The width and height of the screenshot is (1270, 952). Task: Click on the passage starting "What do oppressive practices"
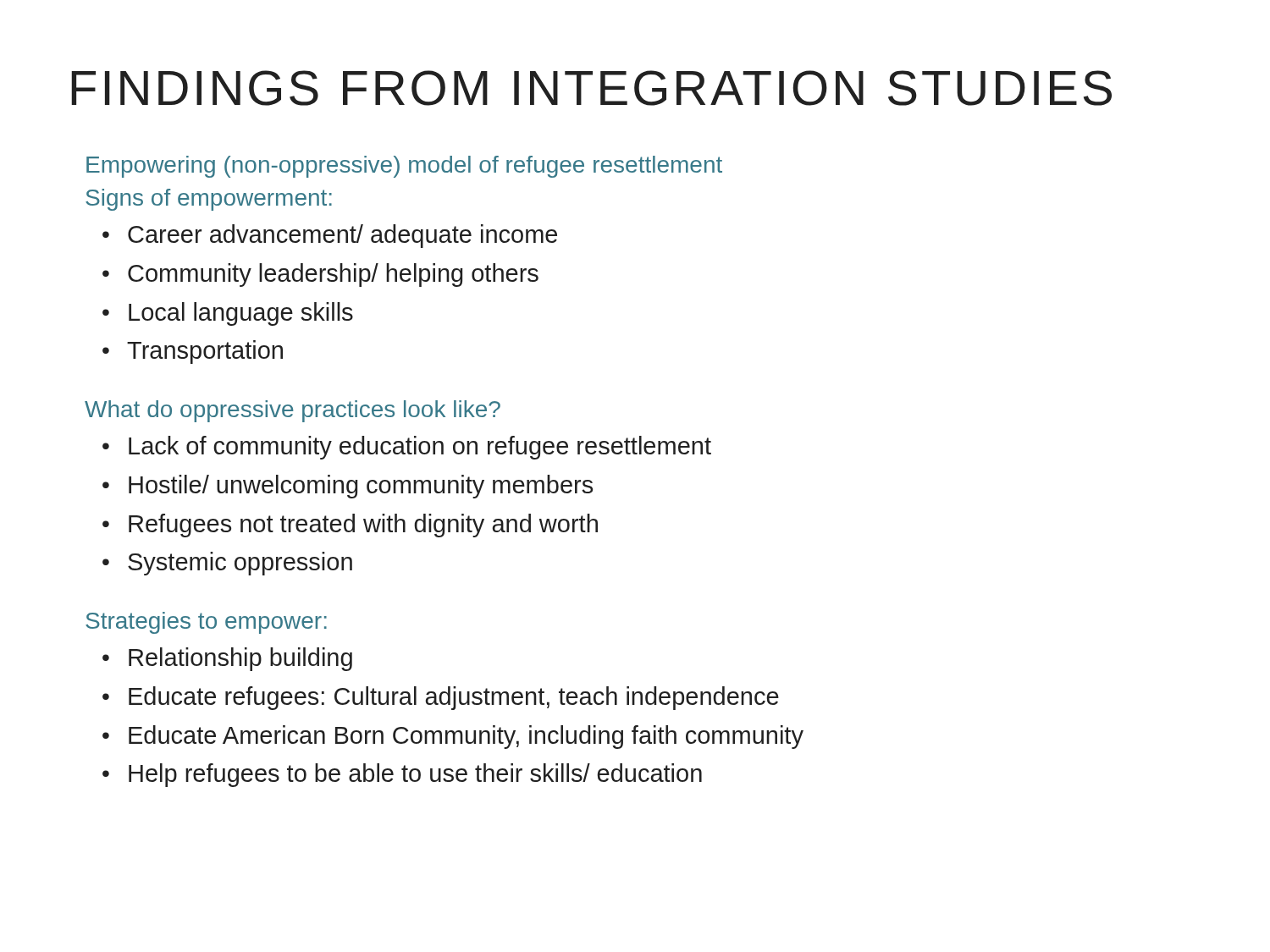pyautogui.click(x=293, y=409)
